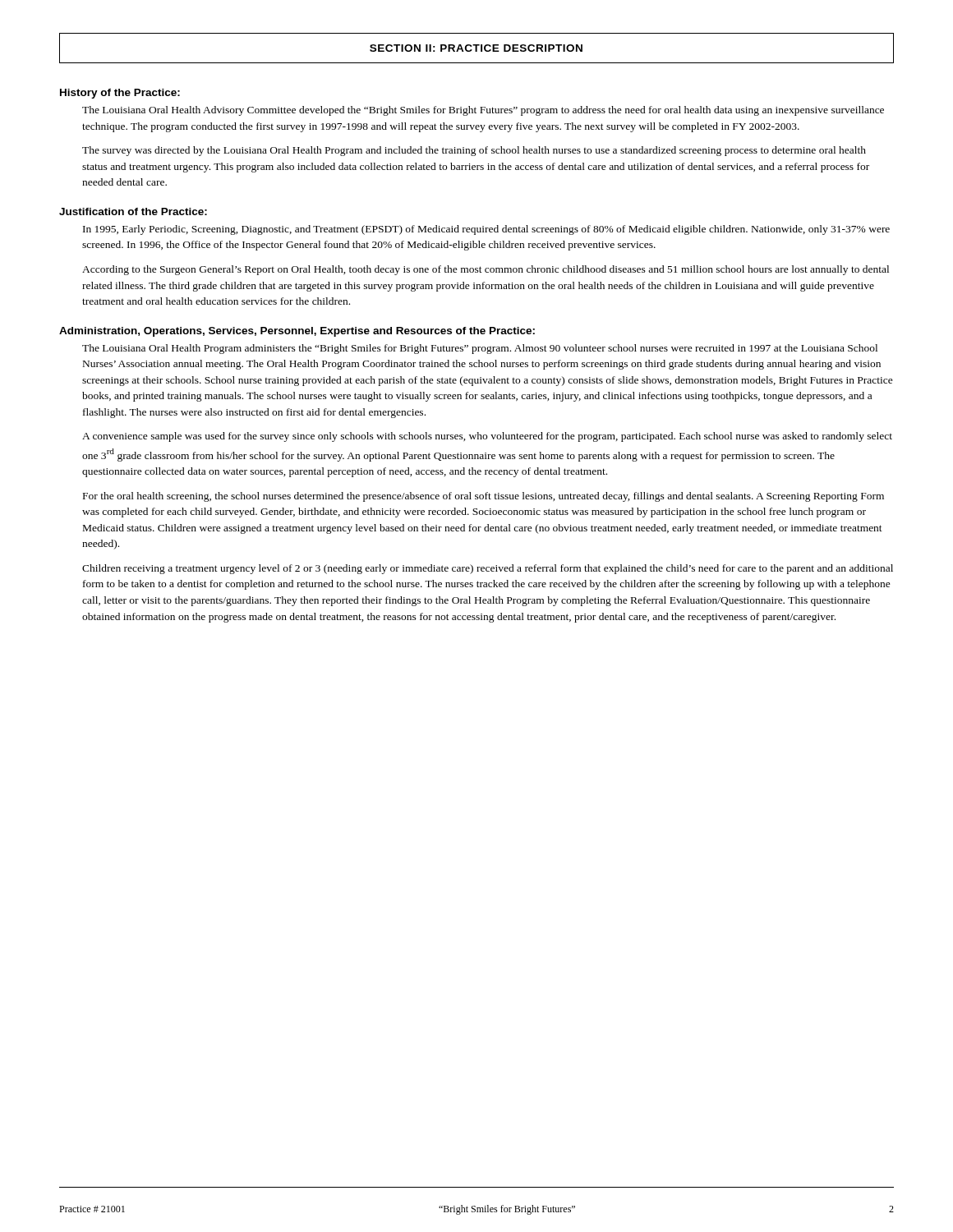Select the text starting "Children receiving a"
This screenshot has height=1232, width=953.
pyautogui.click(x=488, y=592)
